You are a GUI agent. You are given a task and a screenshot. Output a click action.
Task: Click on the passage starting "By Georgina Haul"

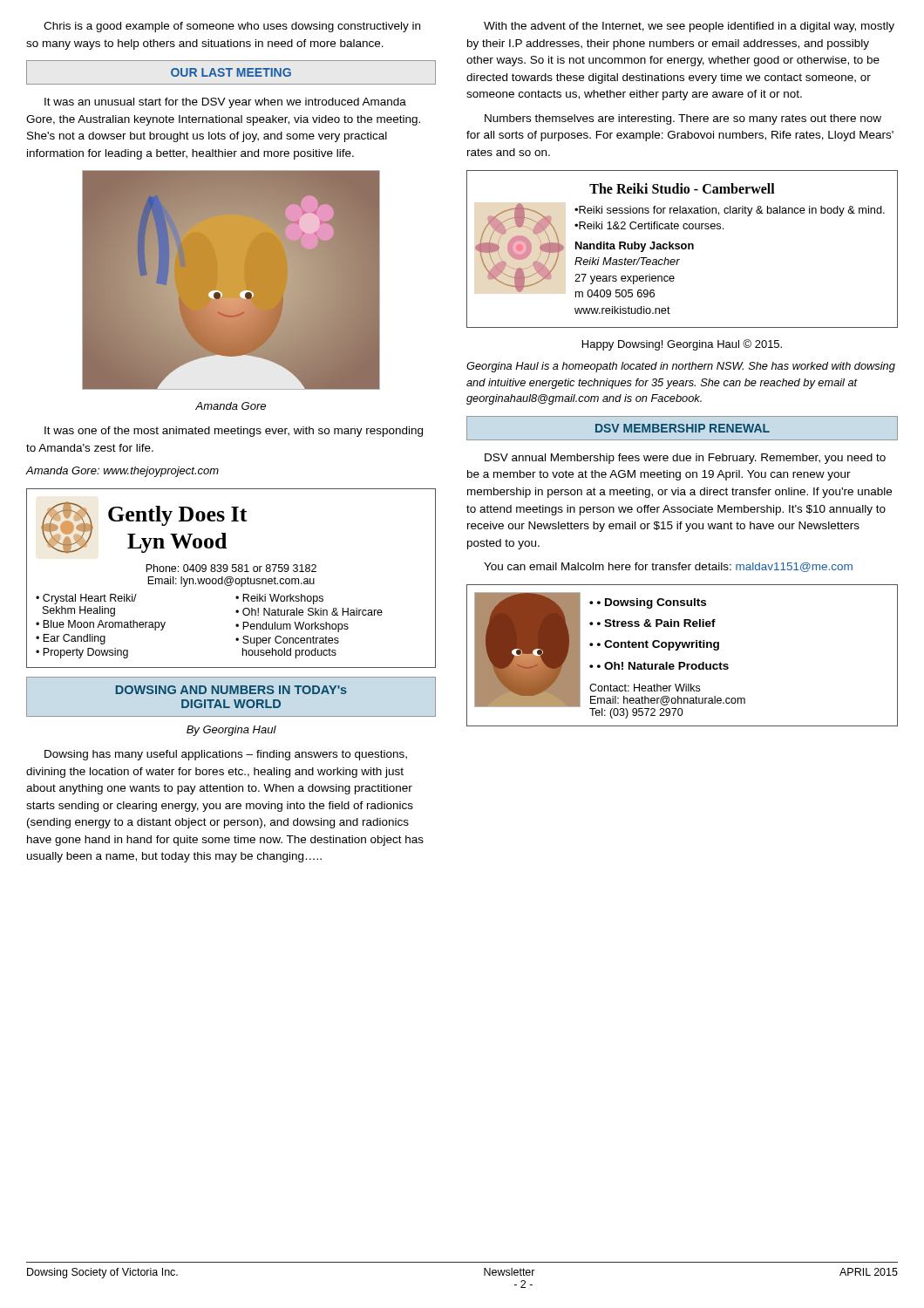pyautogui.click(x=231, y=730)
